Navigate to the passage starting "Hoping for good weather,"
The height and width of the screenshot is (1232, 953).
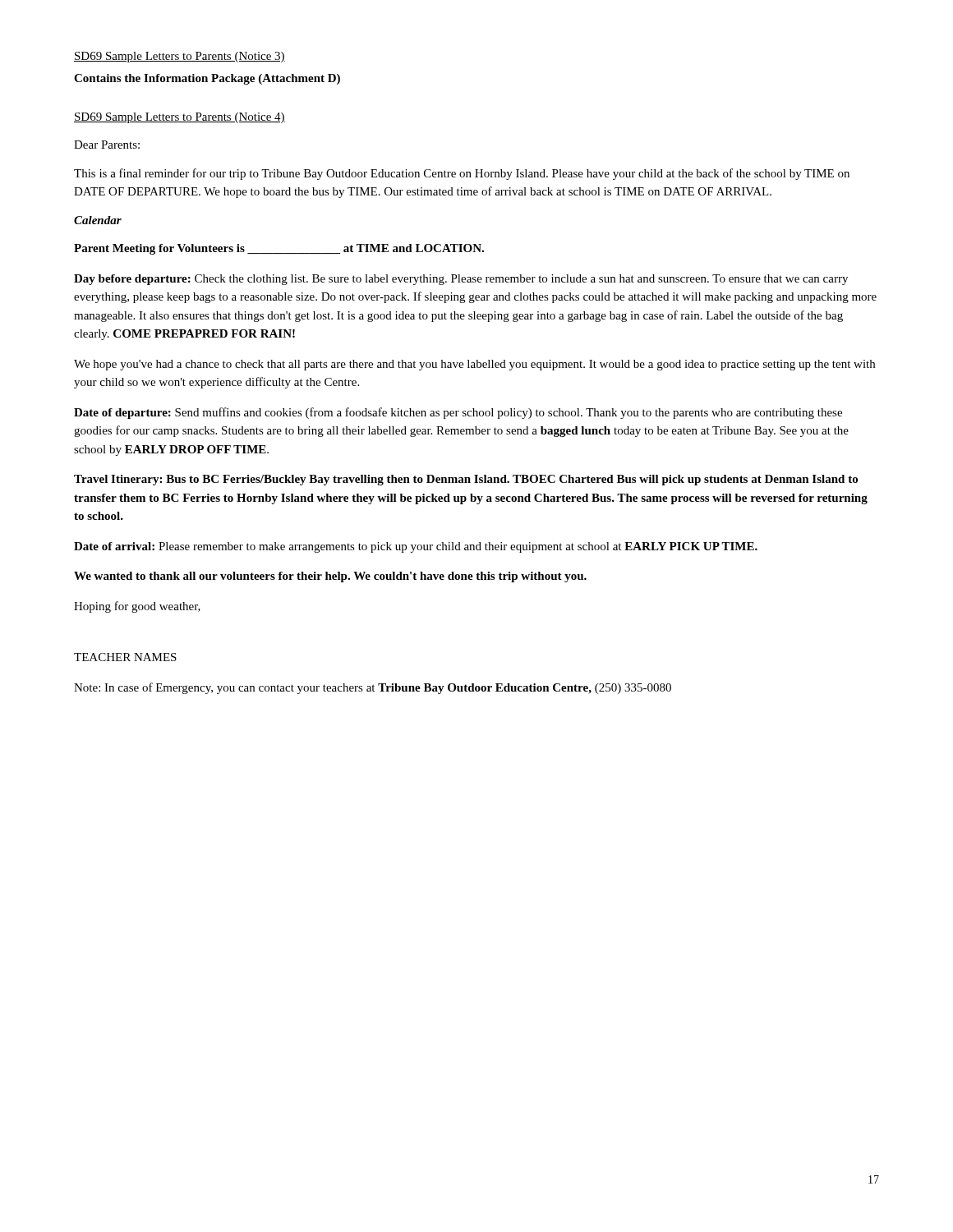pos(137,607)
